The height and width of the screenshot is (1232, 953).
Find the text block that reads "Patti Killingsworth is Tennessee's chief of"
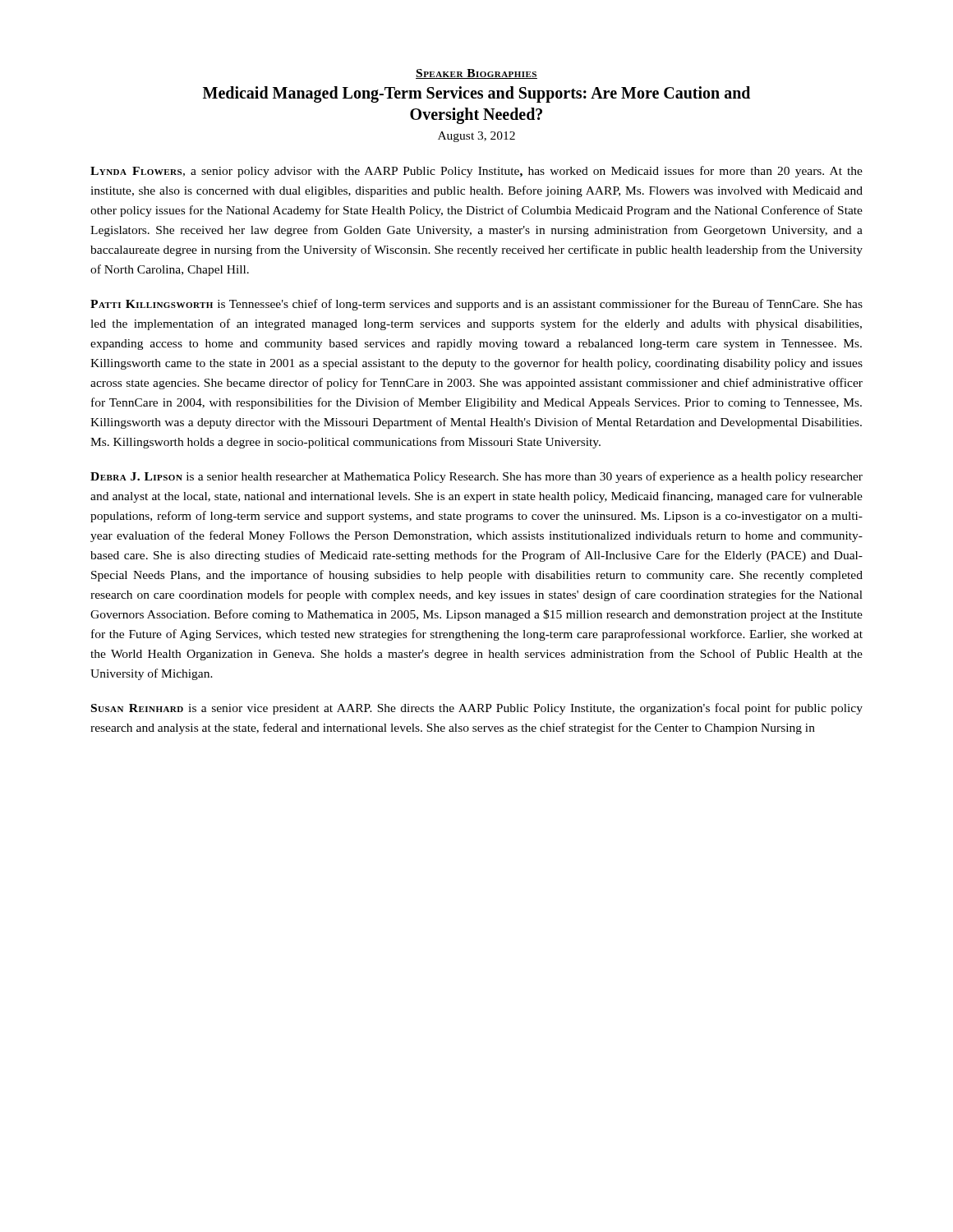(x=476, y=373)
